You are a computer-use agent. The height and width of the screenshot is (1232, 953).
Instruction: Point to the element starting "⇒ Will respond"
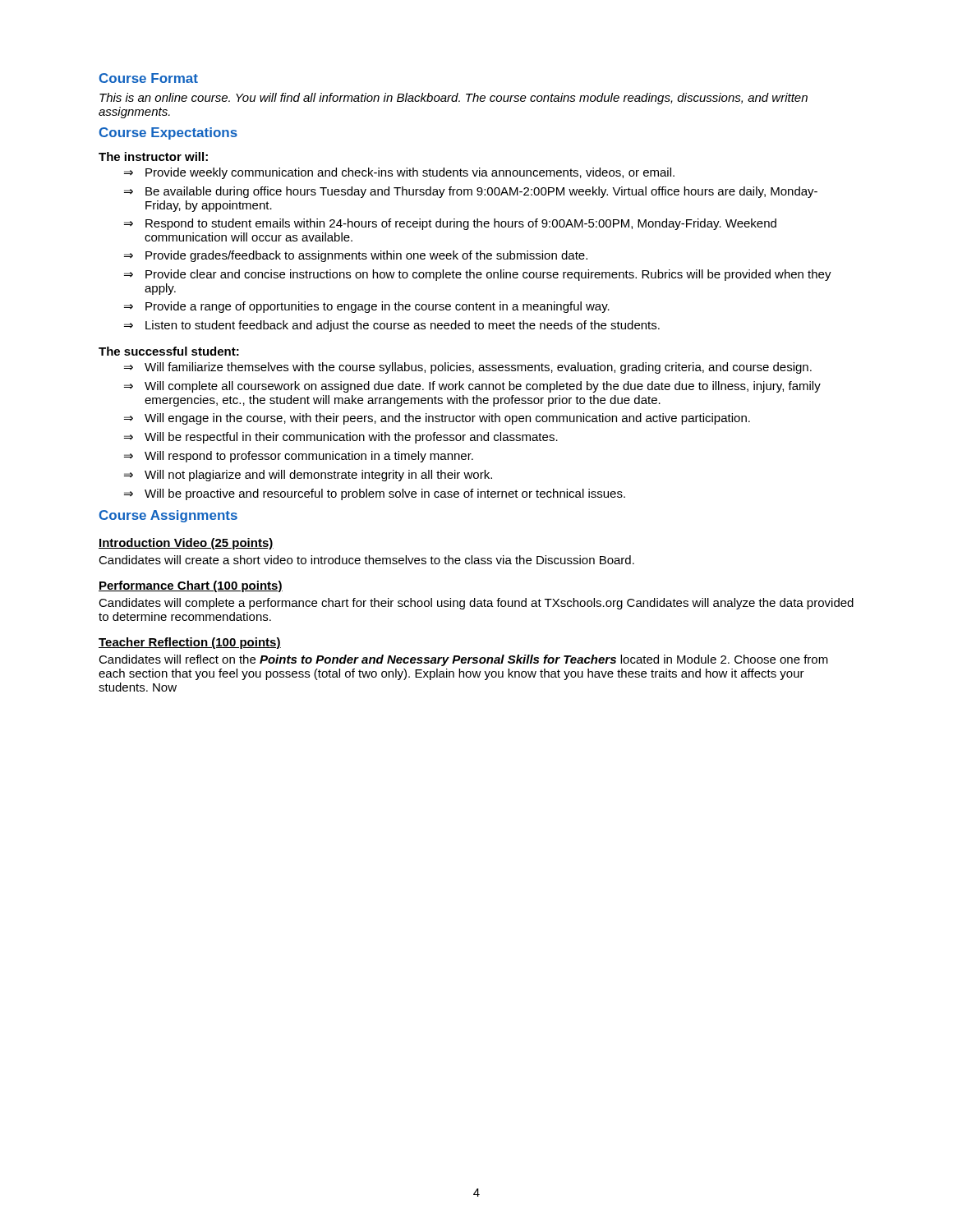[x=299, y=457]
